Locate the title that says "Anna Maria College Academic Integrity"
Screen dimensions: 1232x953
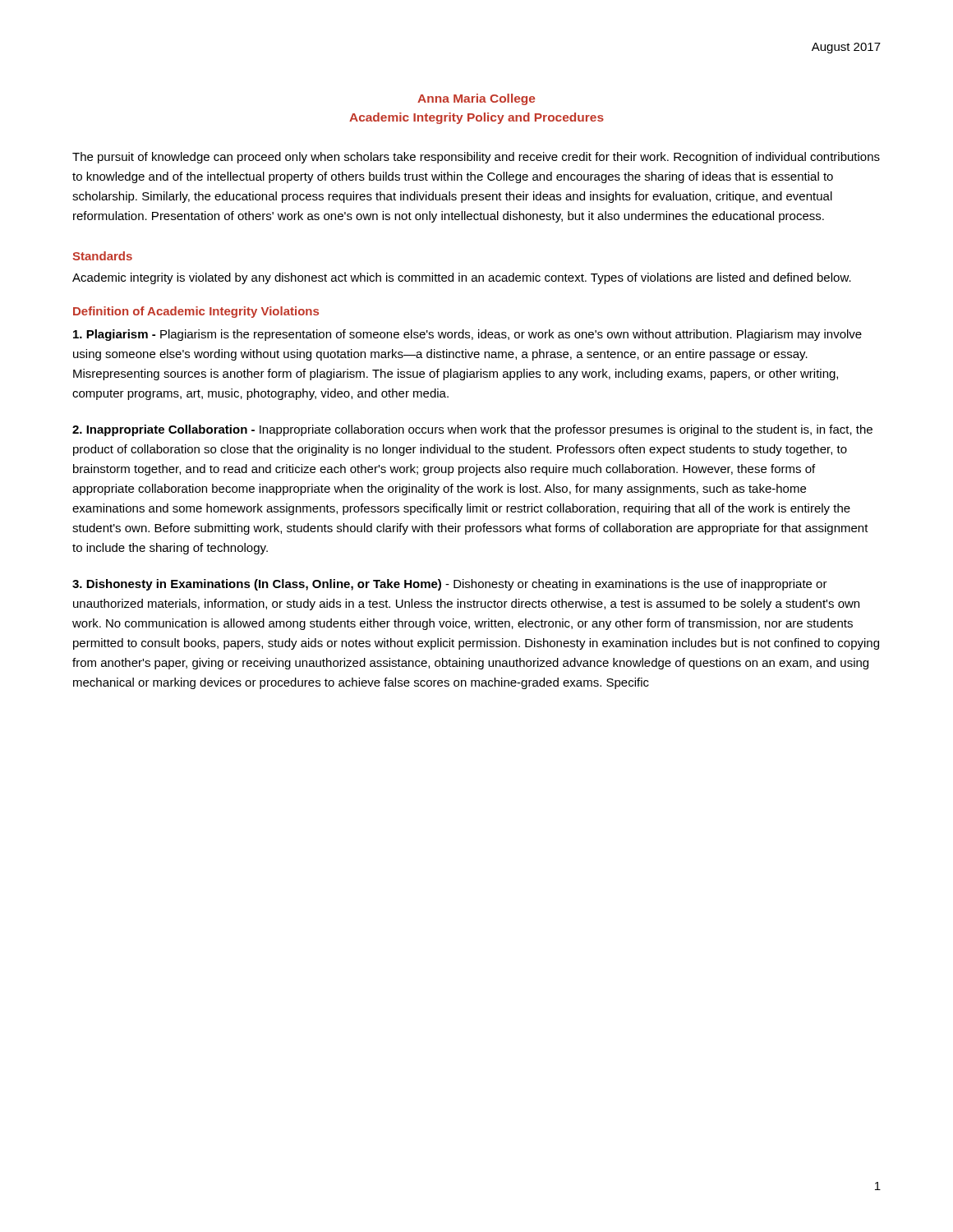tap(476, 108)
